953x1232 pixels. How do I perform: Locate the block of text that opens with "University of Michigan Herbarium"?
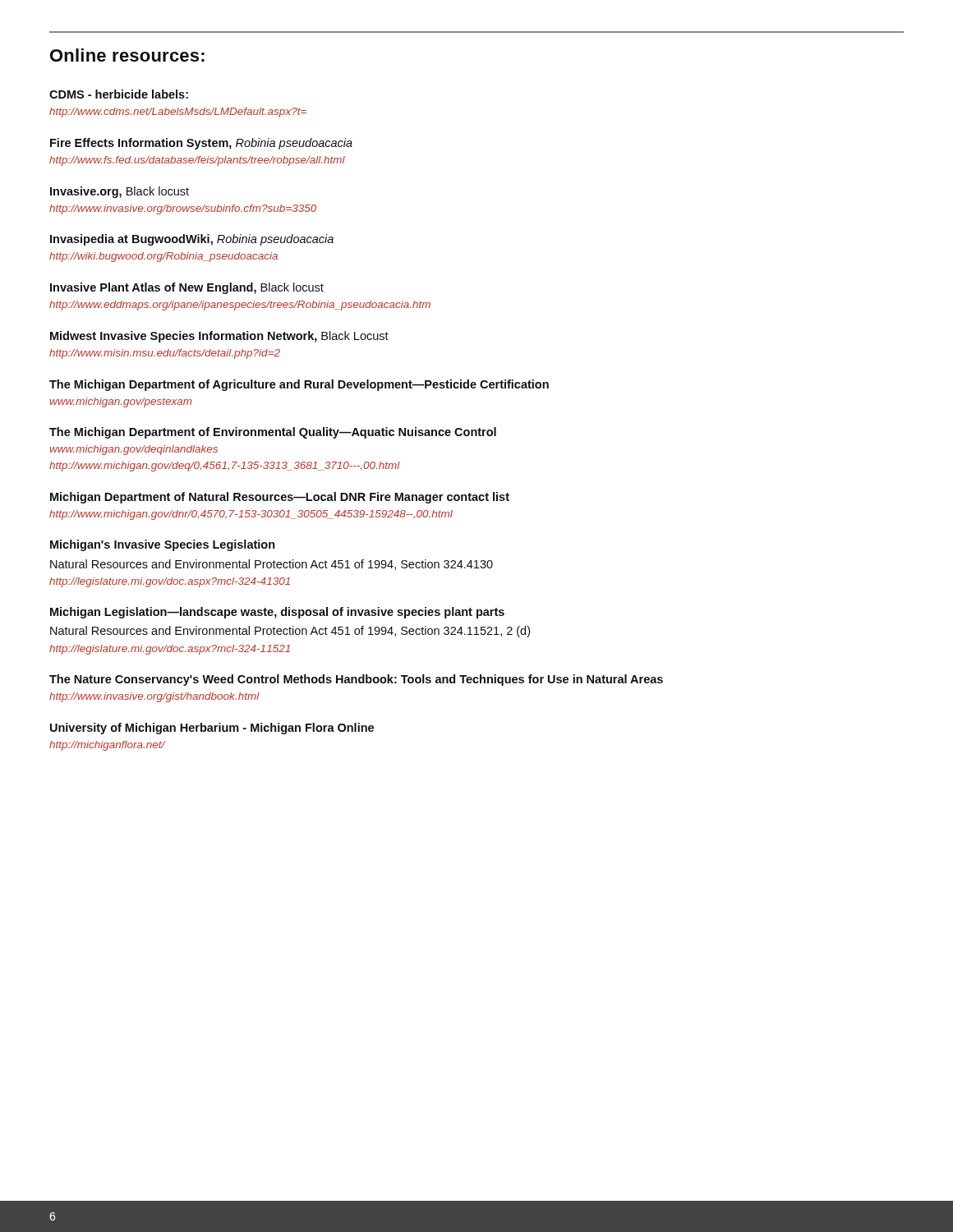pyautogui.click(x=212, y=729)
